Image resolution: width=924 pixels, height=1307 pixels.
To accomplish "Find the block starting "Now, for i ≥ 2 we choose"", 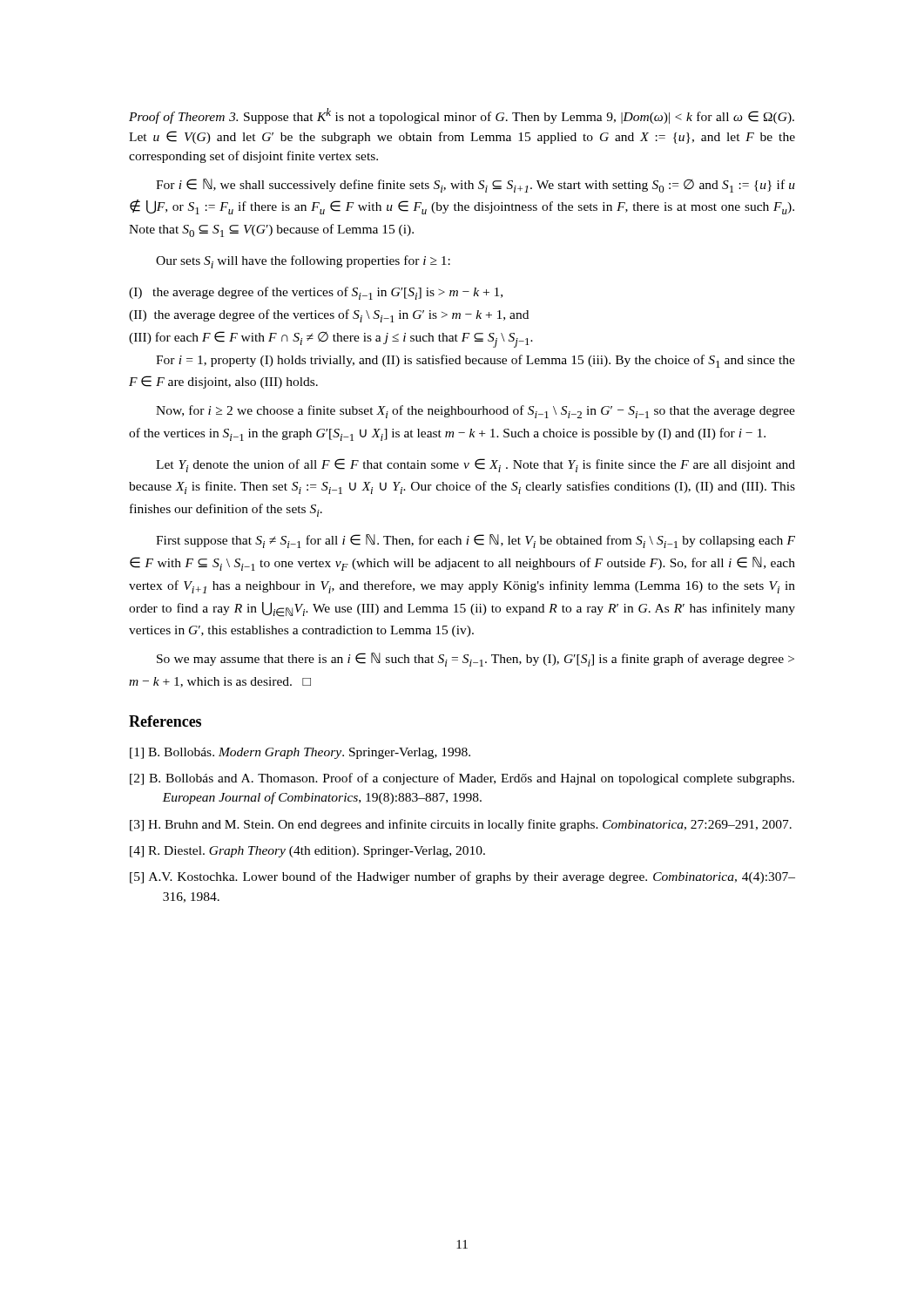I will [x=462, y=423].
